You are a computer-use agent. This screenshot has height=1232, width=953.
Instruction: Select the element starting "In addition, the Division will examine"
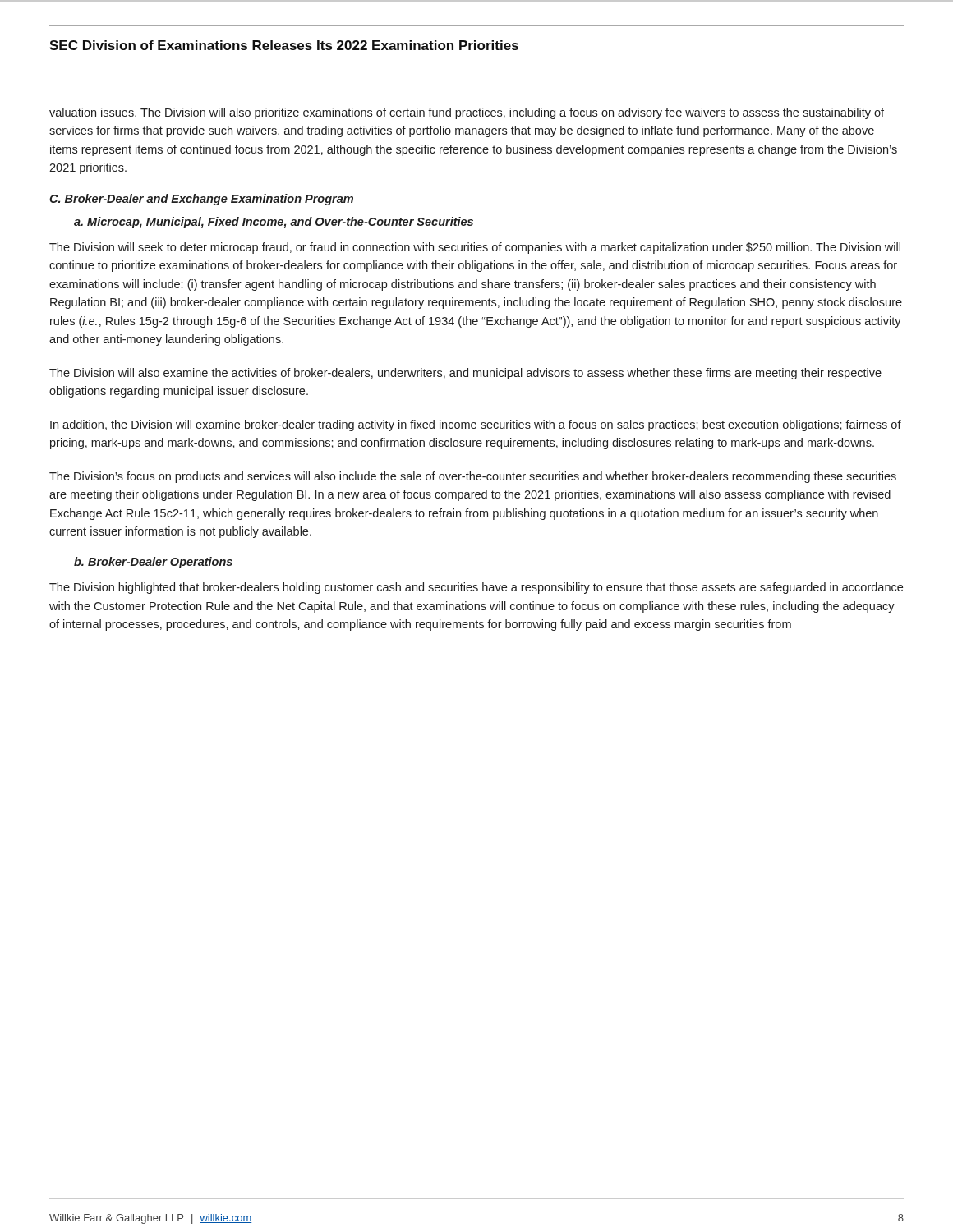pyautogui.click(x=475, y=434)
